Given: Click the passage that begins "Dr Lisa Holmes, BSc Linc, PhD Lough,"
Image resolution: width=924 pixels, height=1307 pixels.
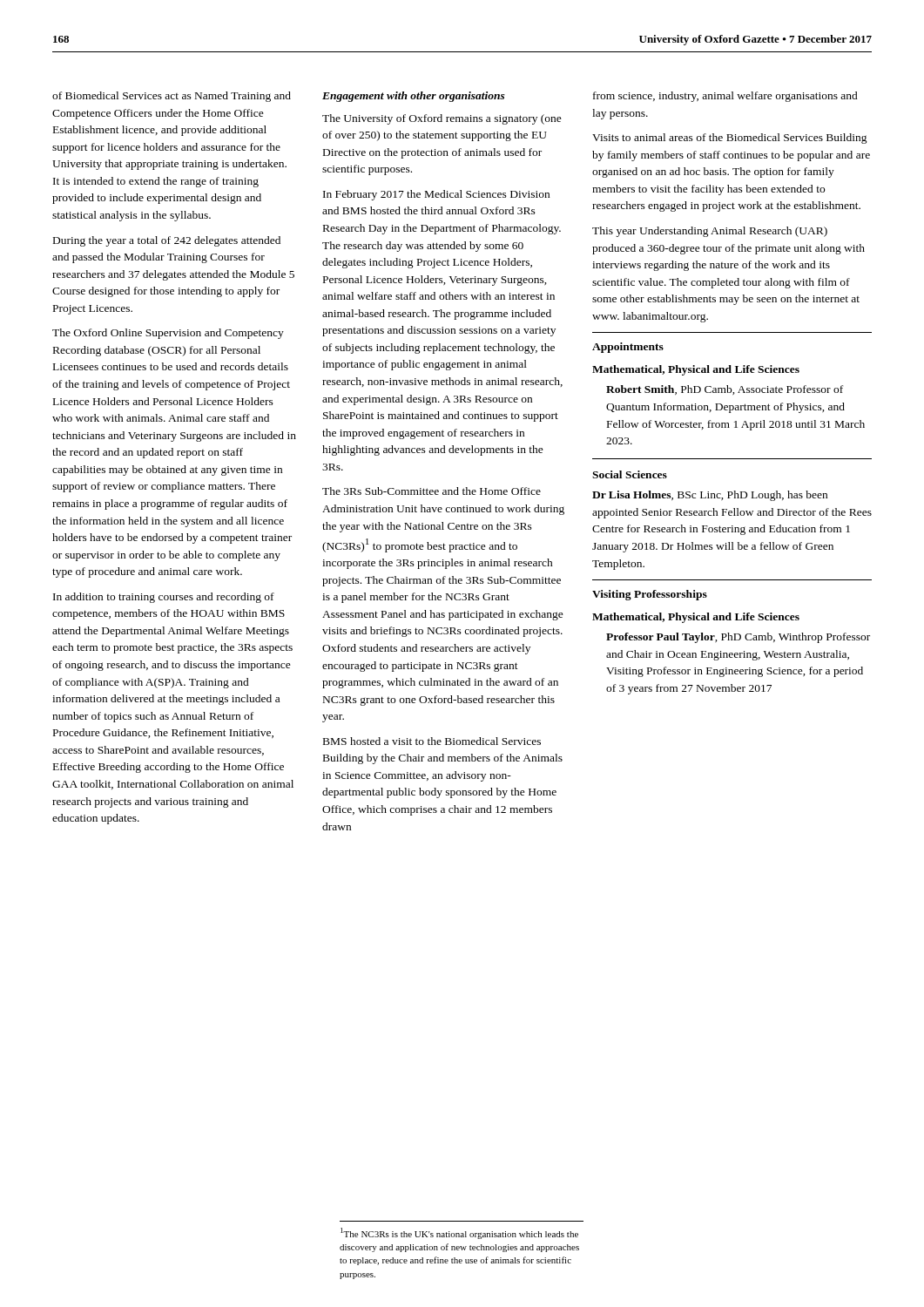Looking at the screenshot, I should (x=732, y=529).
